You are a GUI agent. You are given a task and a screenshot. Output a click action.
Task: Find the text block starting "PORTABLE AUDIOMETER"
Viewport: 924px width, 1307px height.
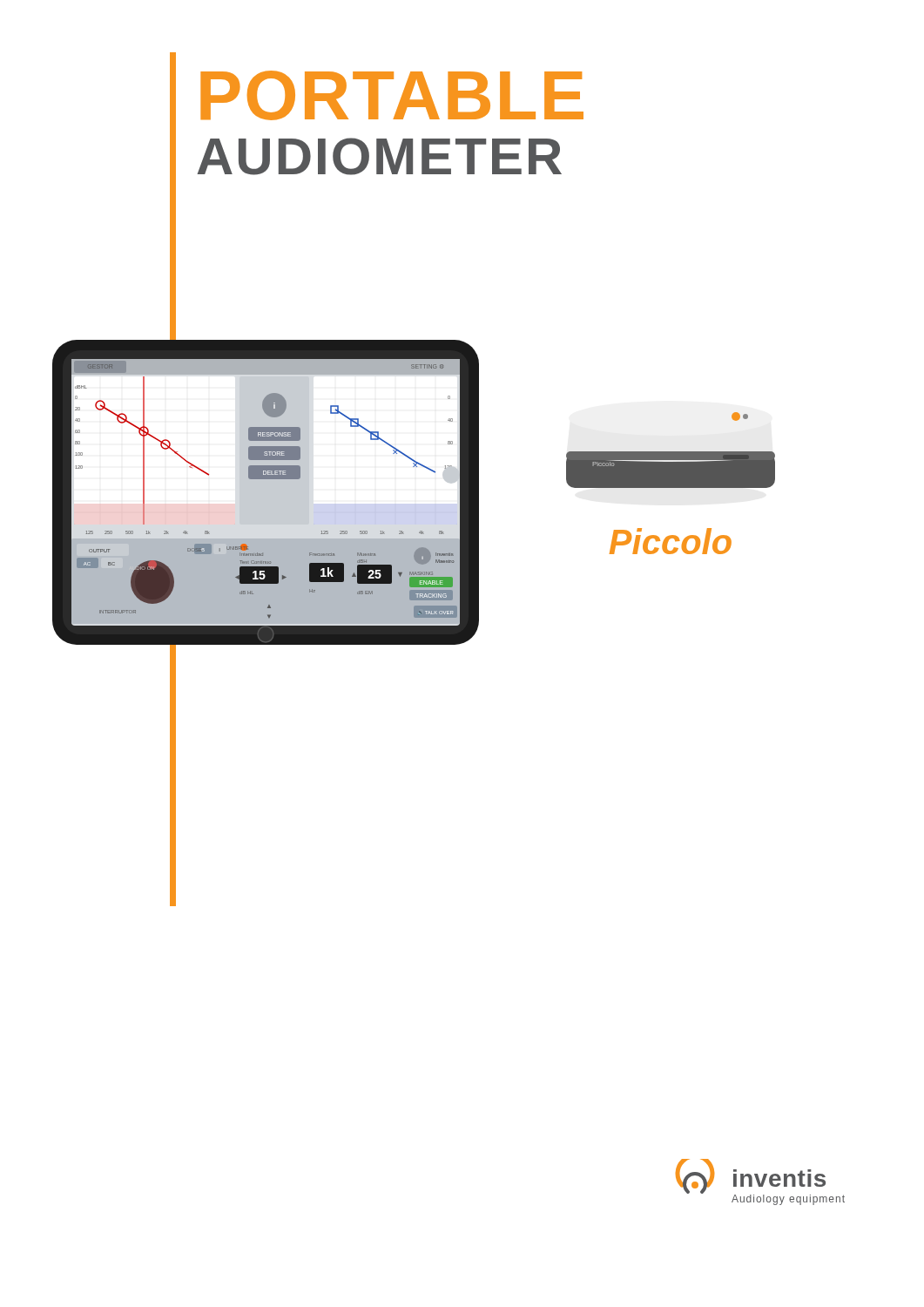tap(392, 122)
